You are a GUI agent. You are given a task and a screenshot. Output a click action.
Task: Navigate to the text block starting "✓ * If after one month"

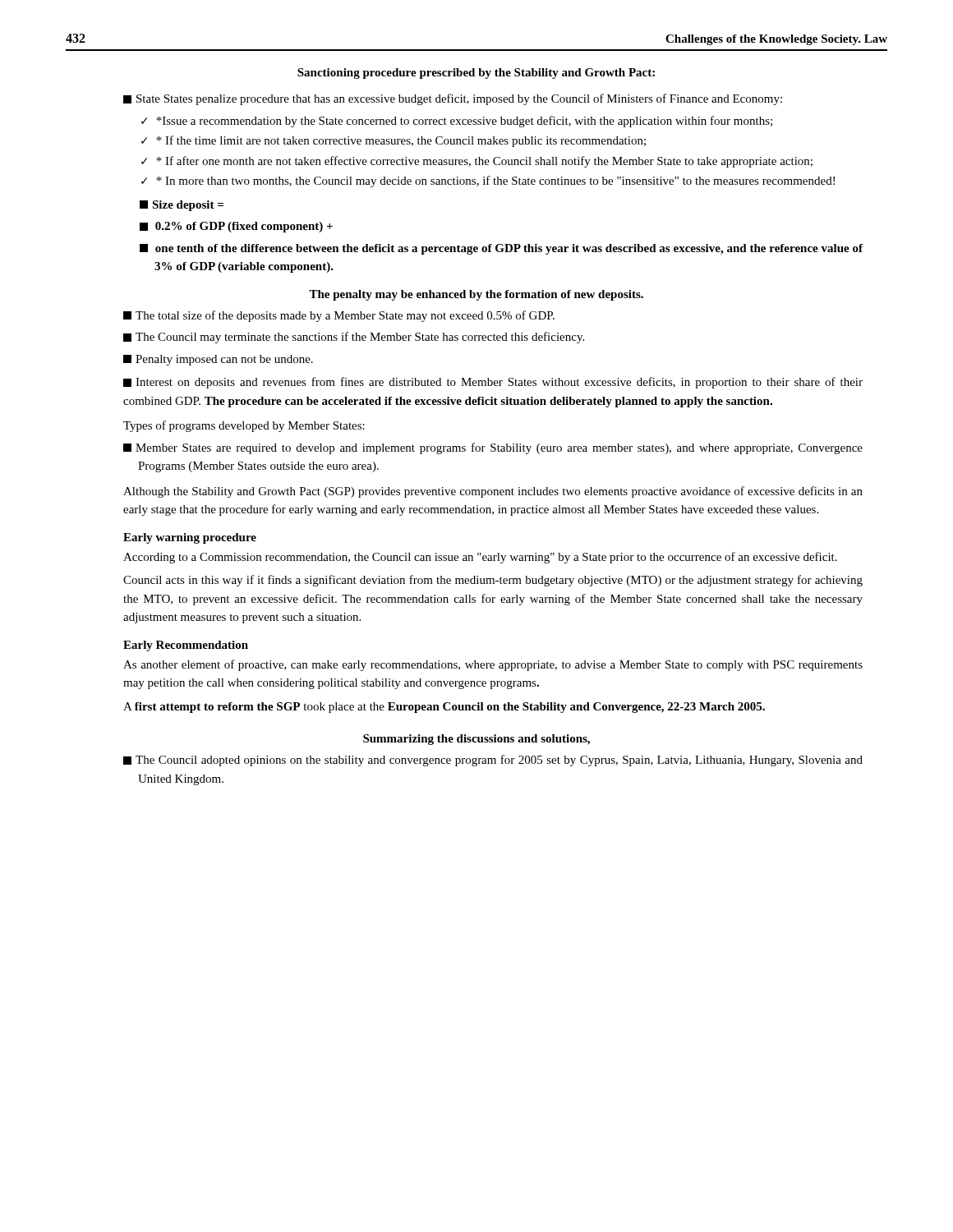[477, 161]
